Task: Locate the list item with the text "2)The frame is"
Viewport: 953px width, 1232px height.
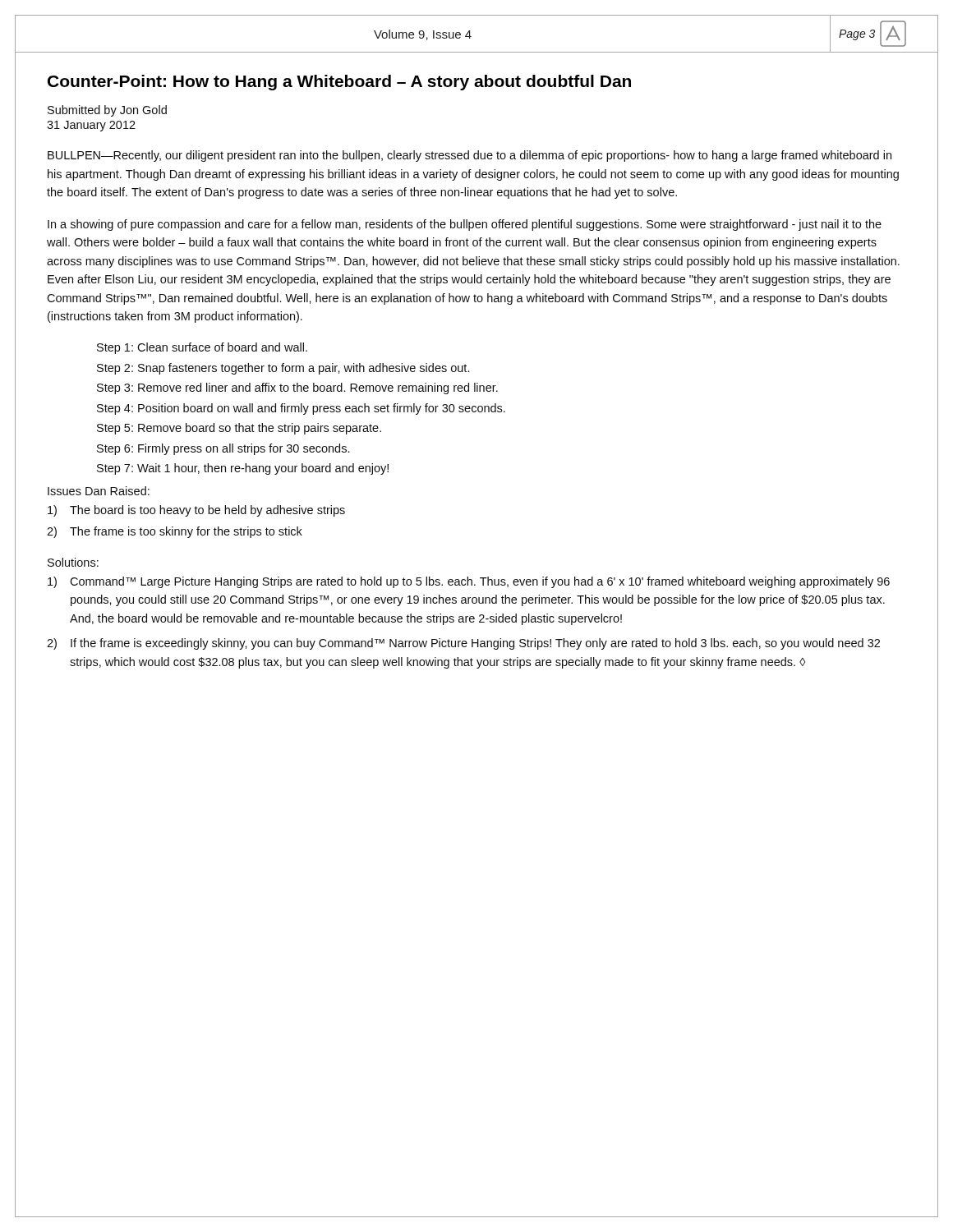Action: (174, 532)
